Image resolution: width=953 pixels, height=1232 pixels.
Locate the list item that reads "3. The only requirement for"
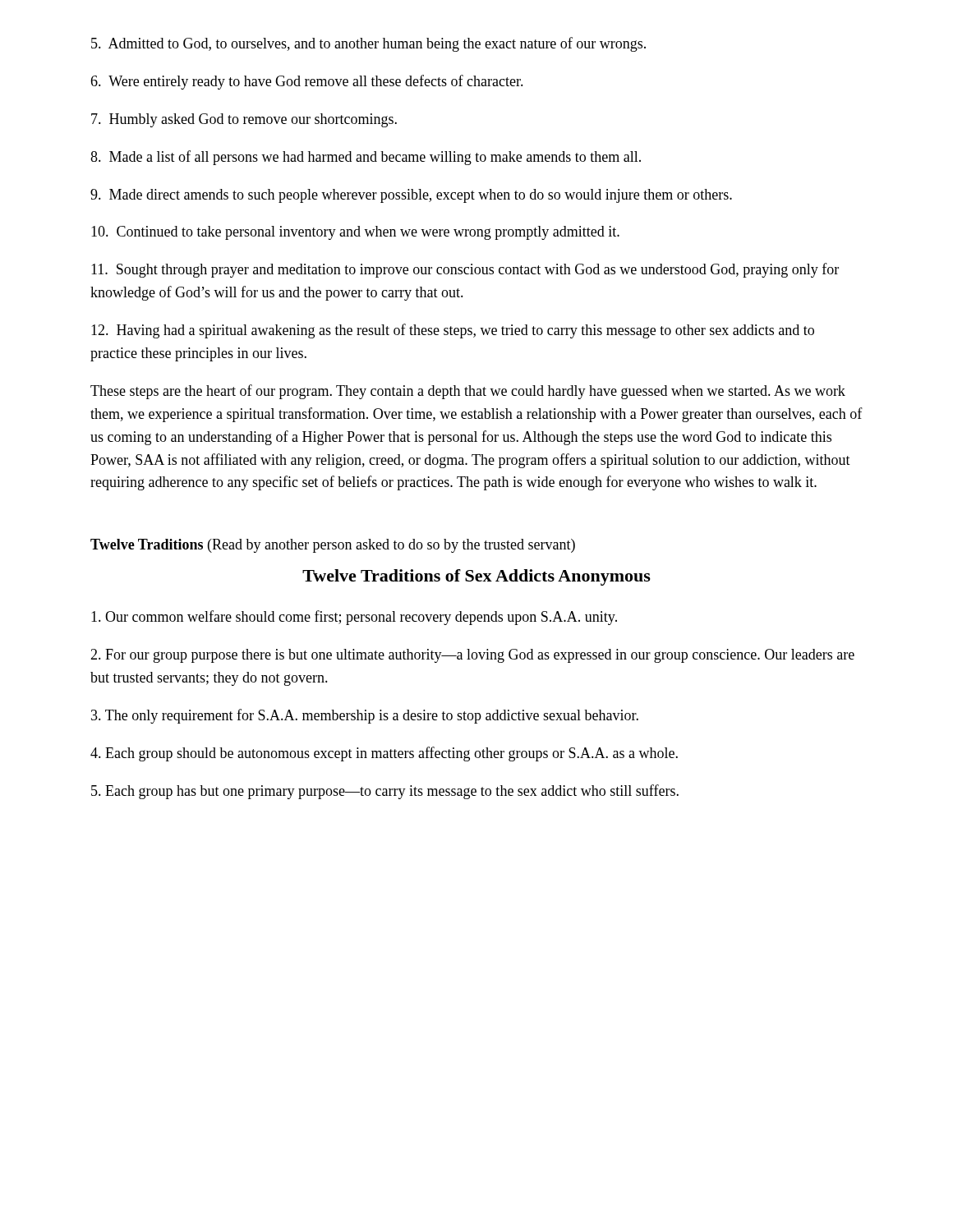click(365, 715)
